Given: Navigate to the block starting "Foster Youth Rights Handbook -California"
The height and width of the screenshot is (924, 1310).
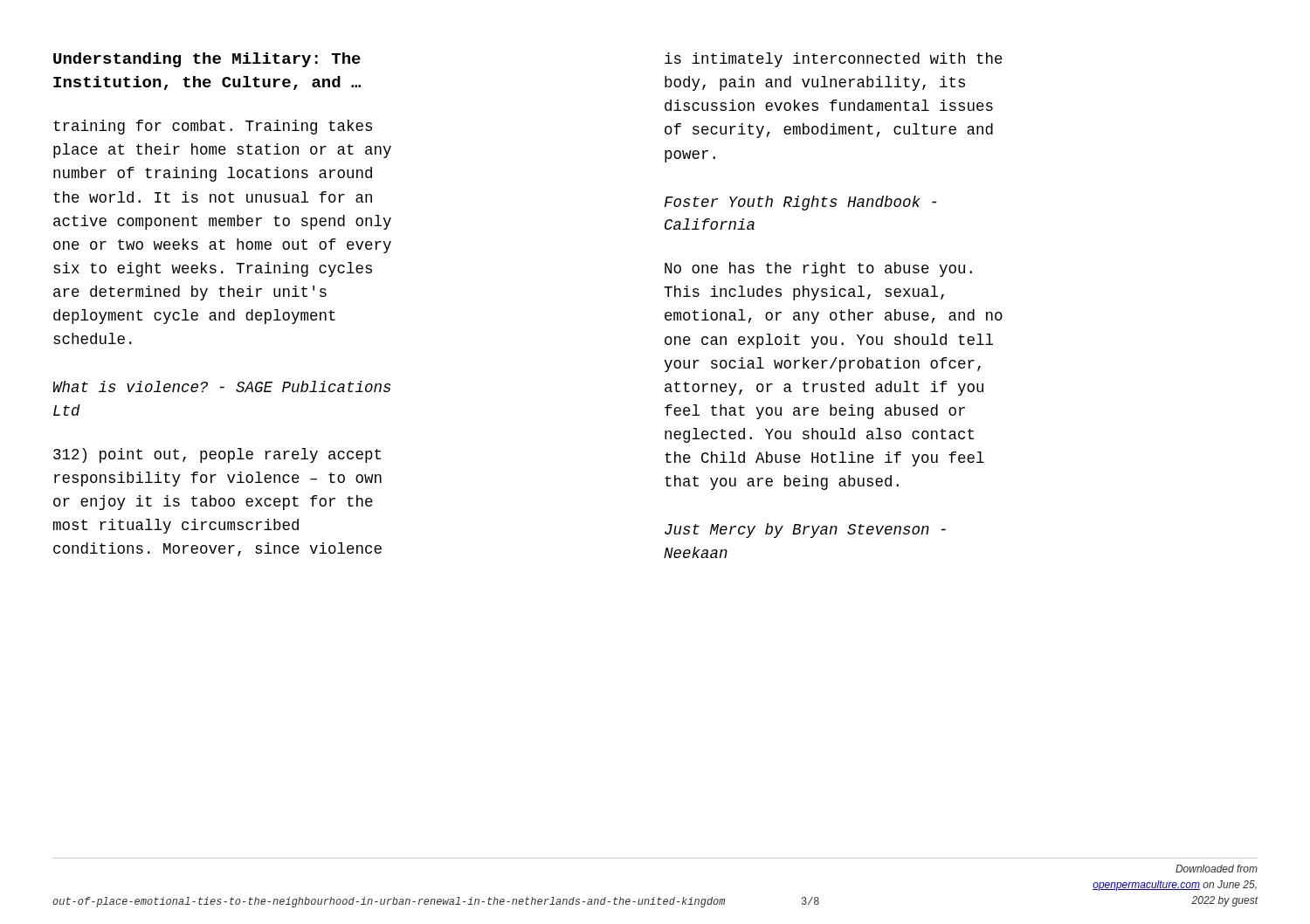Looking at the screenshot, I should [801, 214].
